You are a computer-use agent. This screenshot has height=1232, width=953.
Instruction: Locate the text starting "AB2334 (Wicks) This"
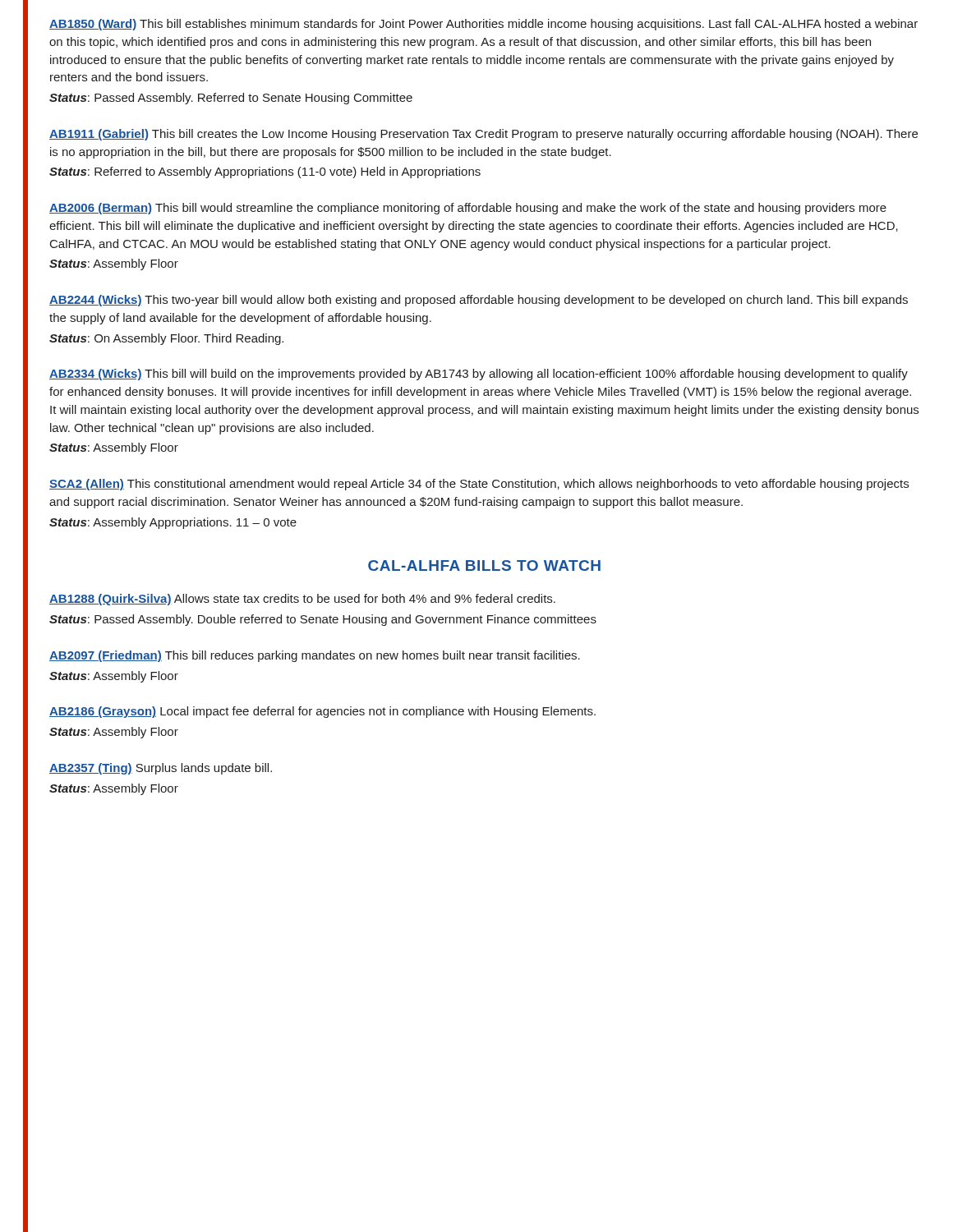tap(485, 411)
